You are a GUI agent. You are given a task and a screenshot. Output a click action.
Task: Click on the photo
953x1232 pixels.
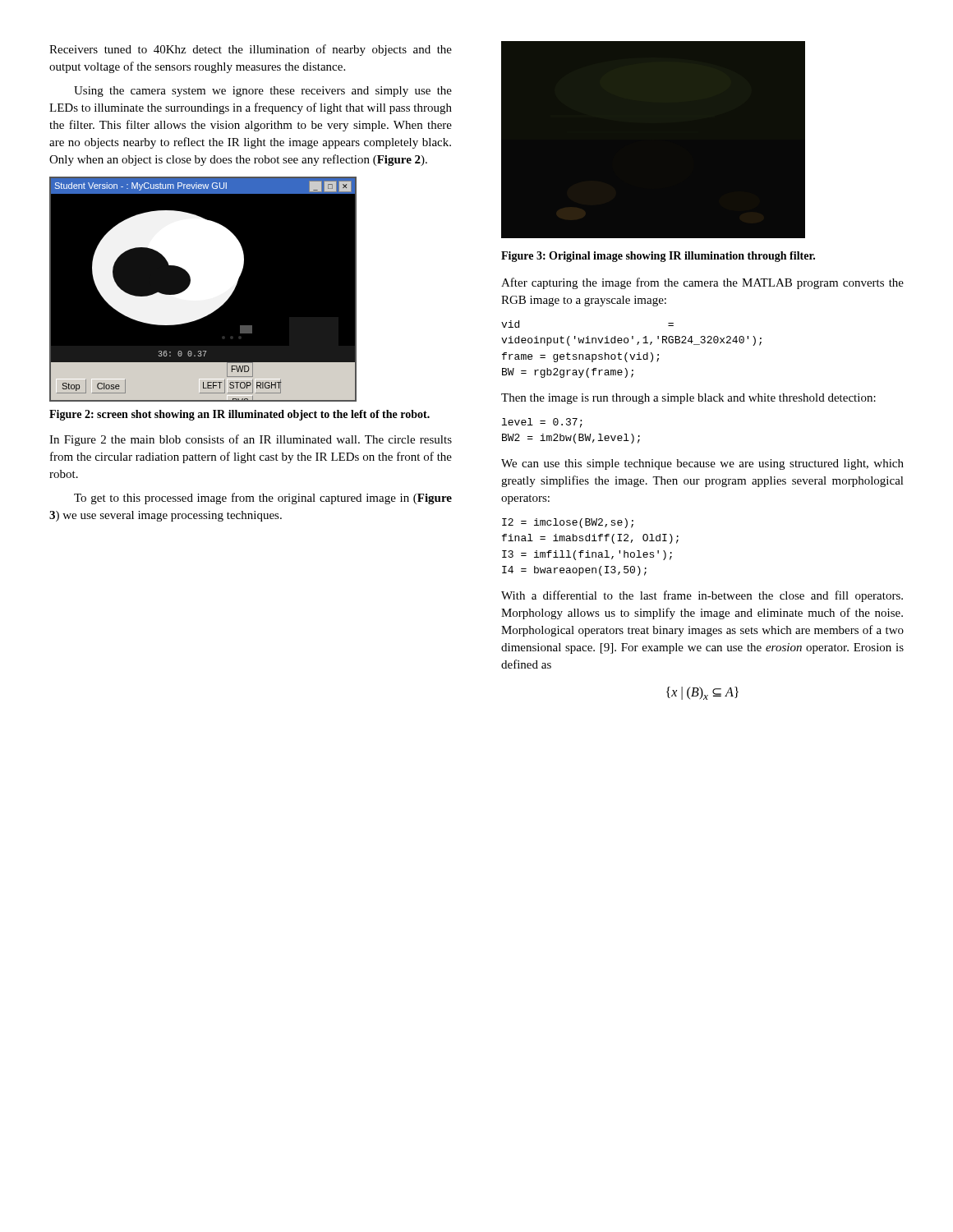tap(702, 142)
